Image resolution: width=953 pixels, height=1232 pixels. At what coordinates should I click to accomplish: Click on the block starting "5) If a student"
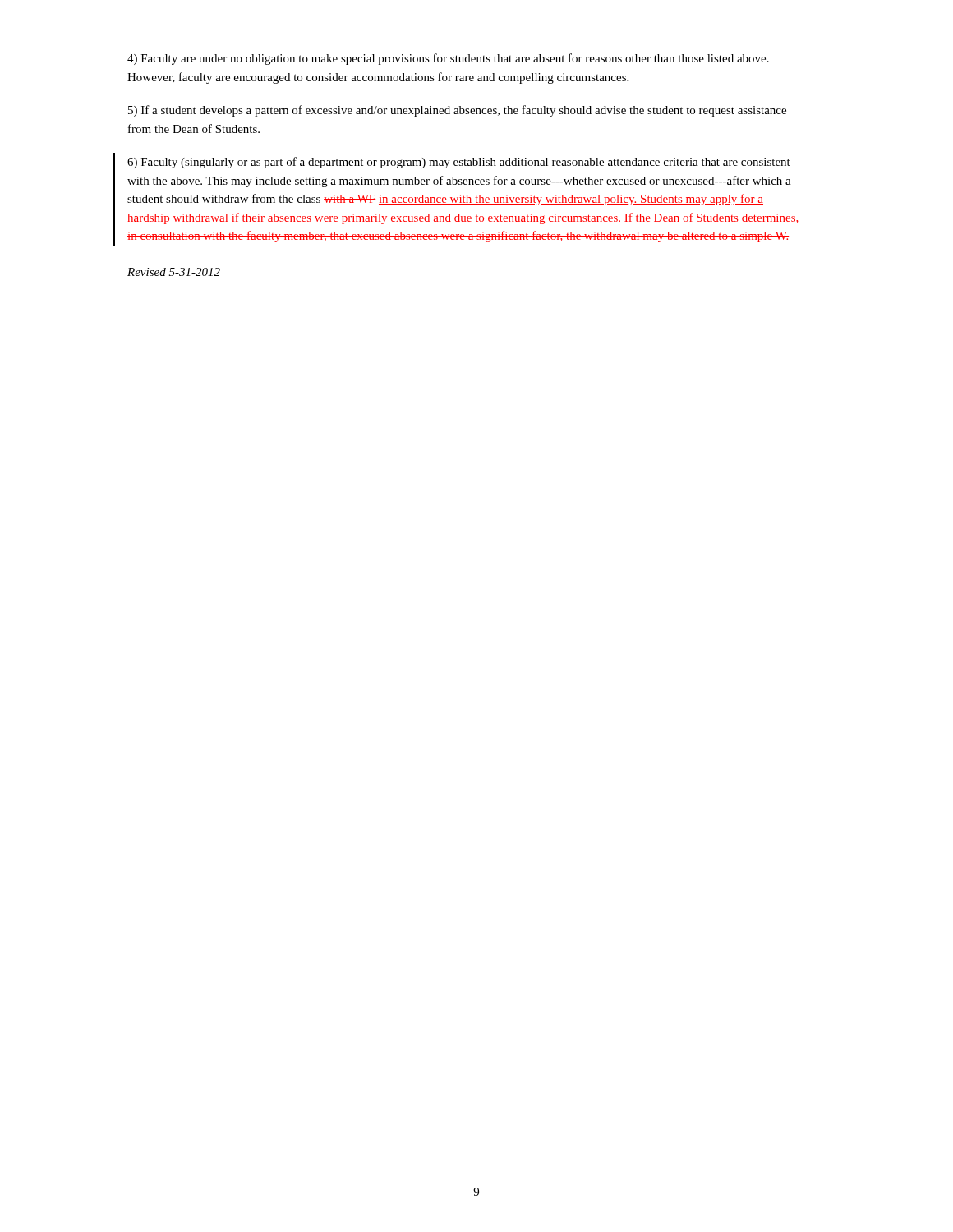click(457, 119)
